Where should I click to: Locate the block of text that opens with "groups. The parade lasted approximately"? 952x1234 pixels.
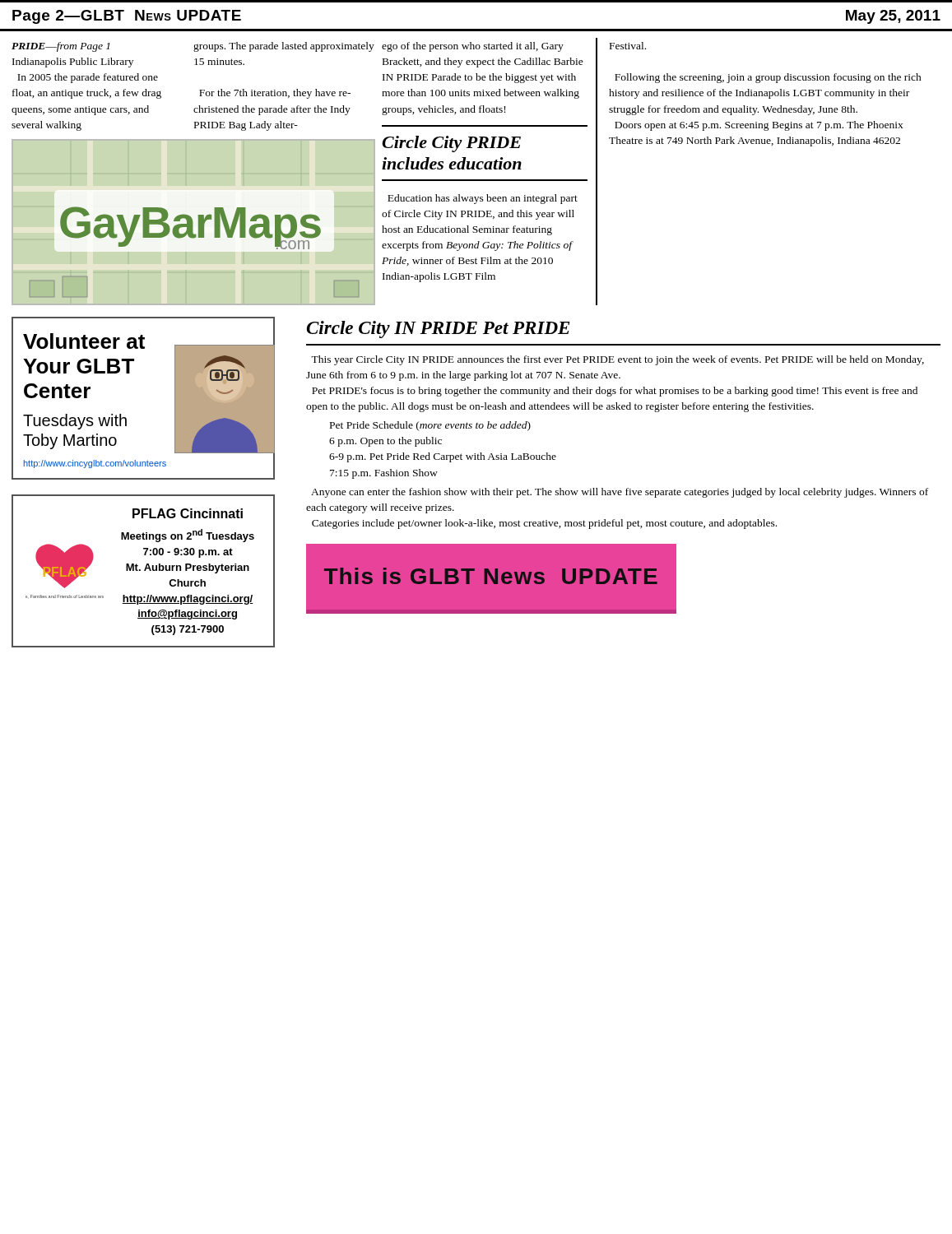(x=284, y=85)
